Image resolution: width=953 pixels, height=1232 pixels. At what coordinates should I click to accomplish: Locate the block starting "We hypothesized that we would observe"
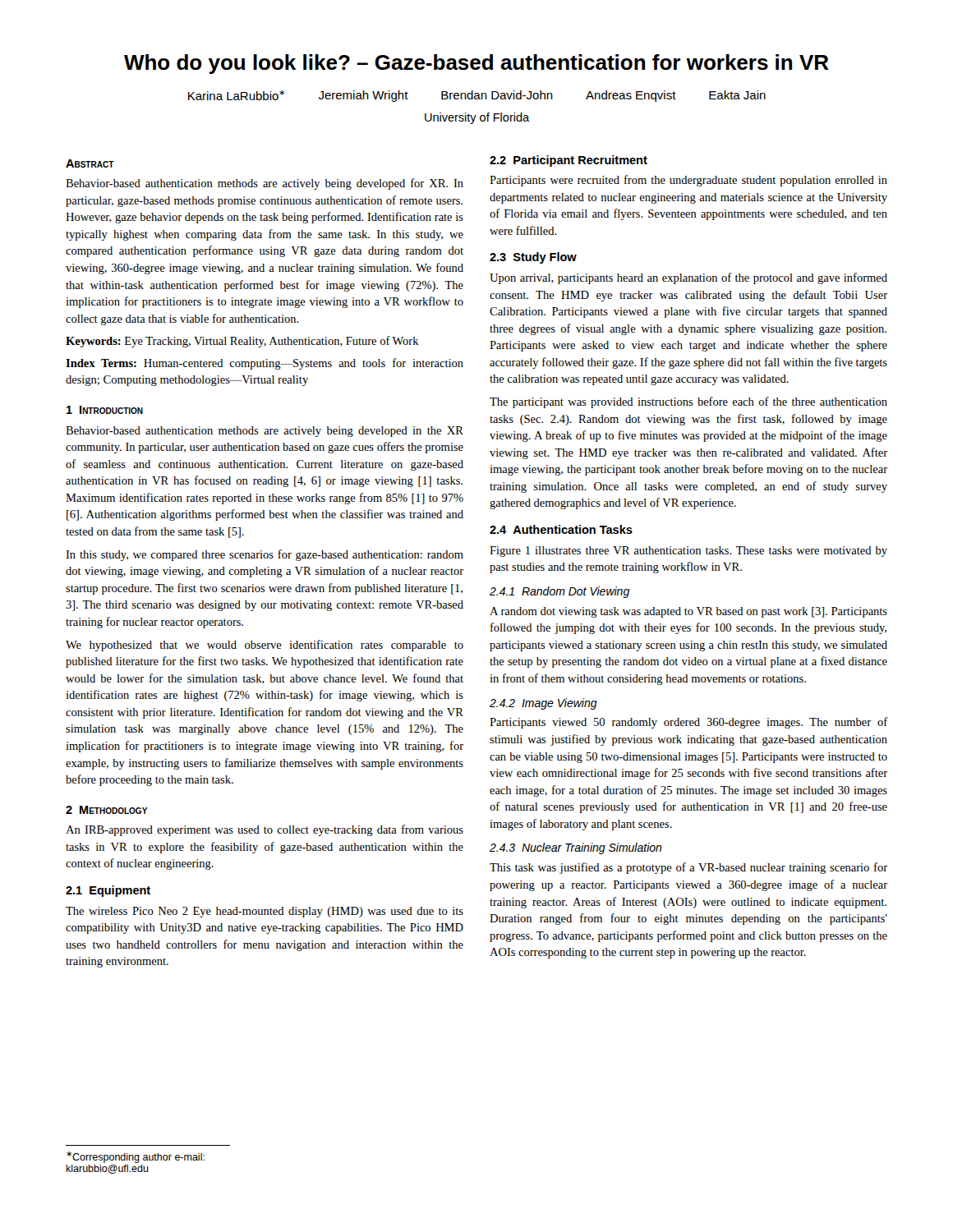265,712
